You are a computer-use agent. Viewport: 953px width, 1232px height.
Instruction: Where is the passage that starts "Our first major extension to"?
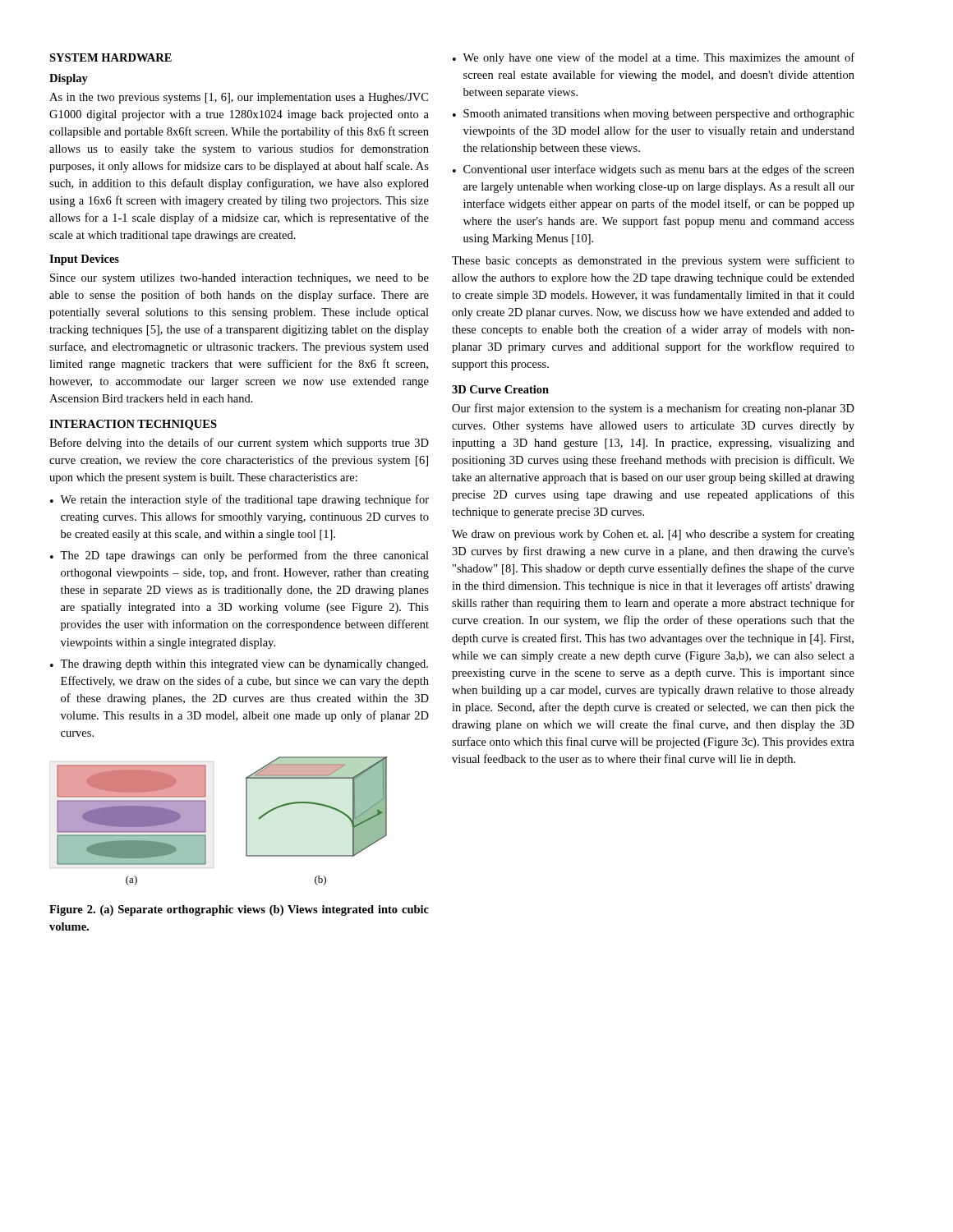(x=653, y=460)
